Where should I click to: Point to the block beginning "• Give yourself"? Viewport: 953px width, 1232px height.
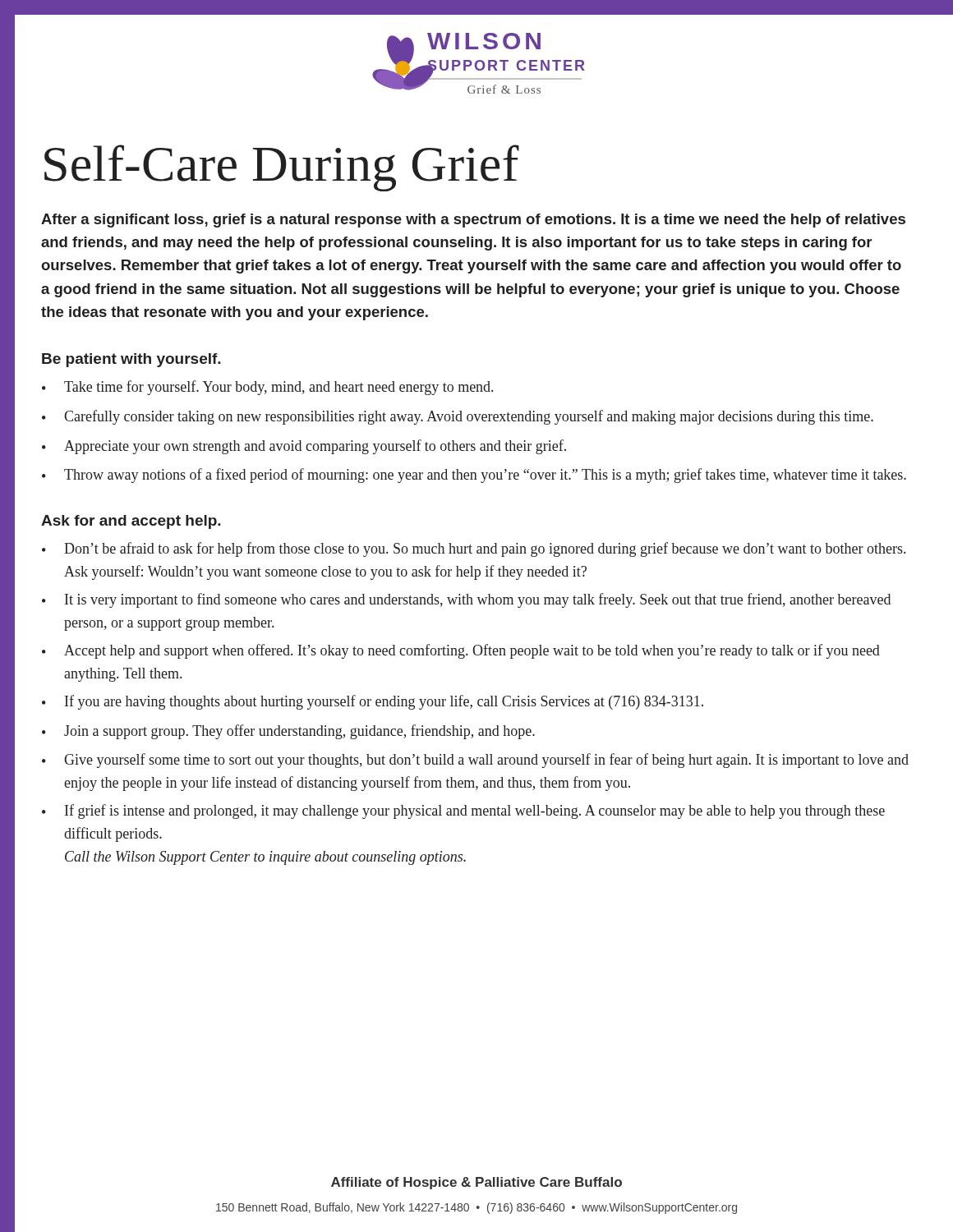tap(476, 772)
